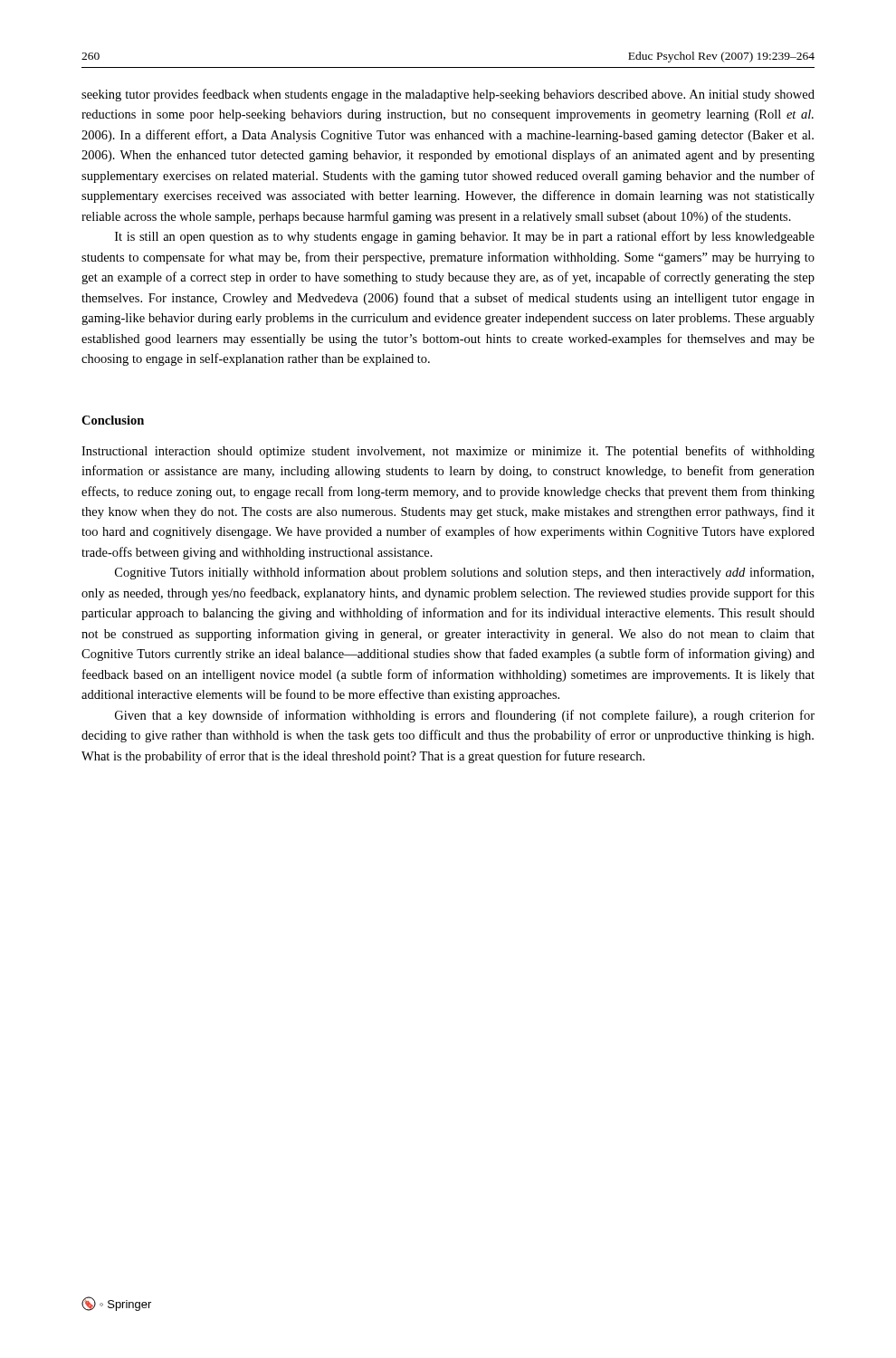Select the block starting "Instructional interaction should optimize student involvement, not maximize"
Viewport: 896px width, 1358px height.
coord(448,603)
